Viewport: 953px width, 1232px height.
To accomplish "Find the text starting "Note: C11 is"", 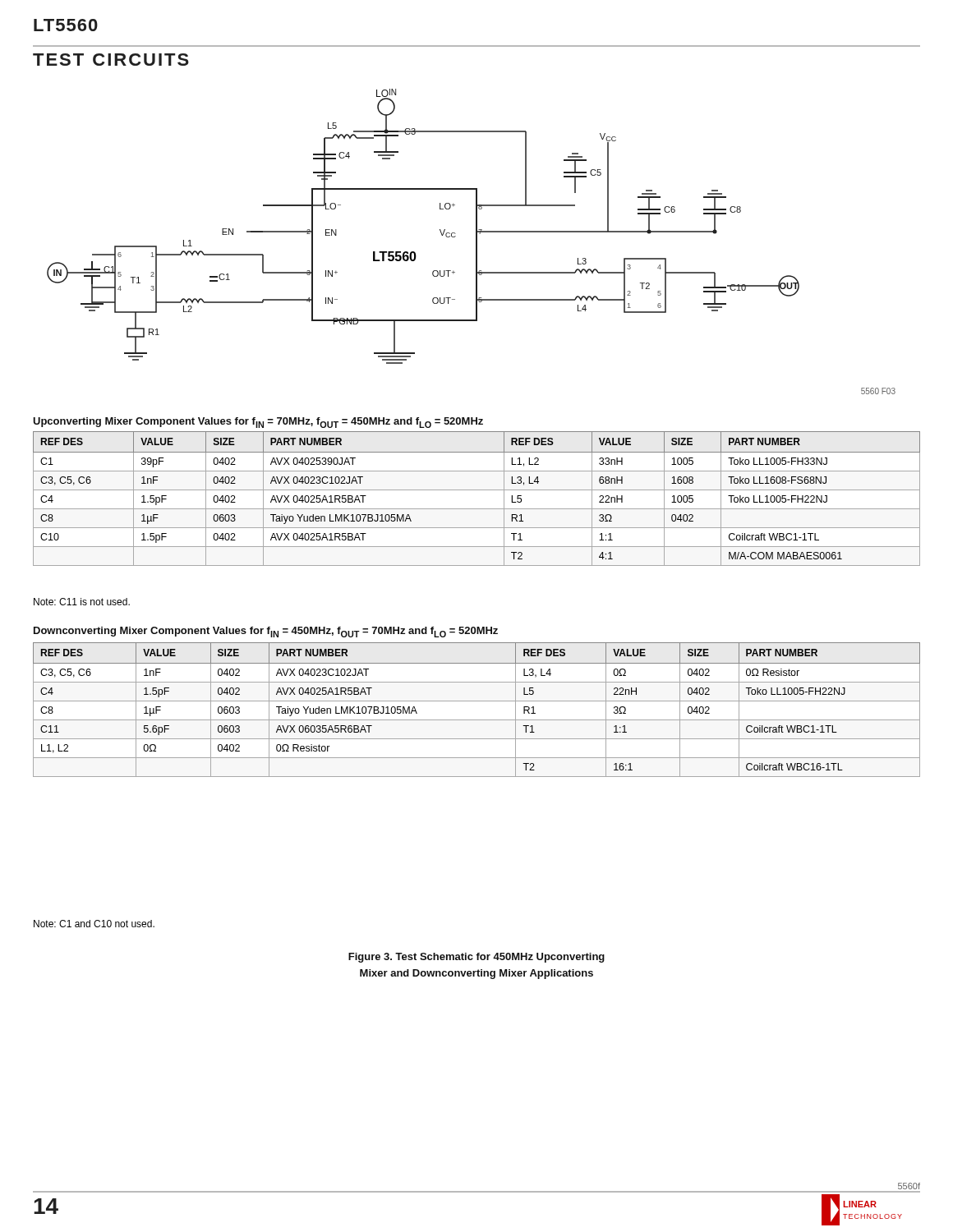I will pos(82,602).
